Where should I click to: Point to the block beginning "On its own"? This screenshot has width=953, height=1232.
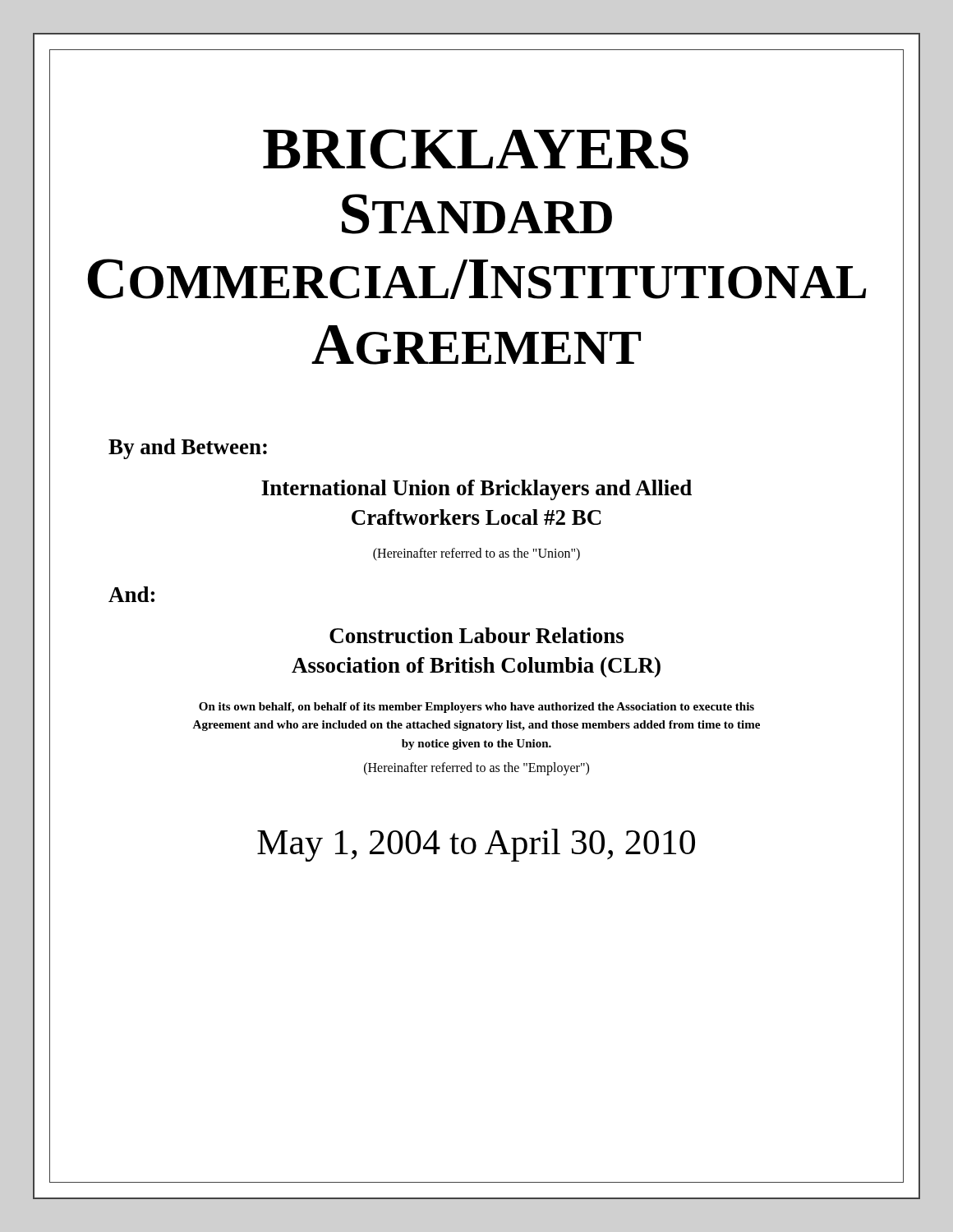pos(476,724)
